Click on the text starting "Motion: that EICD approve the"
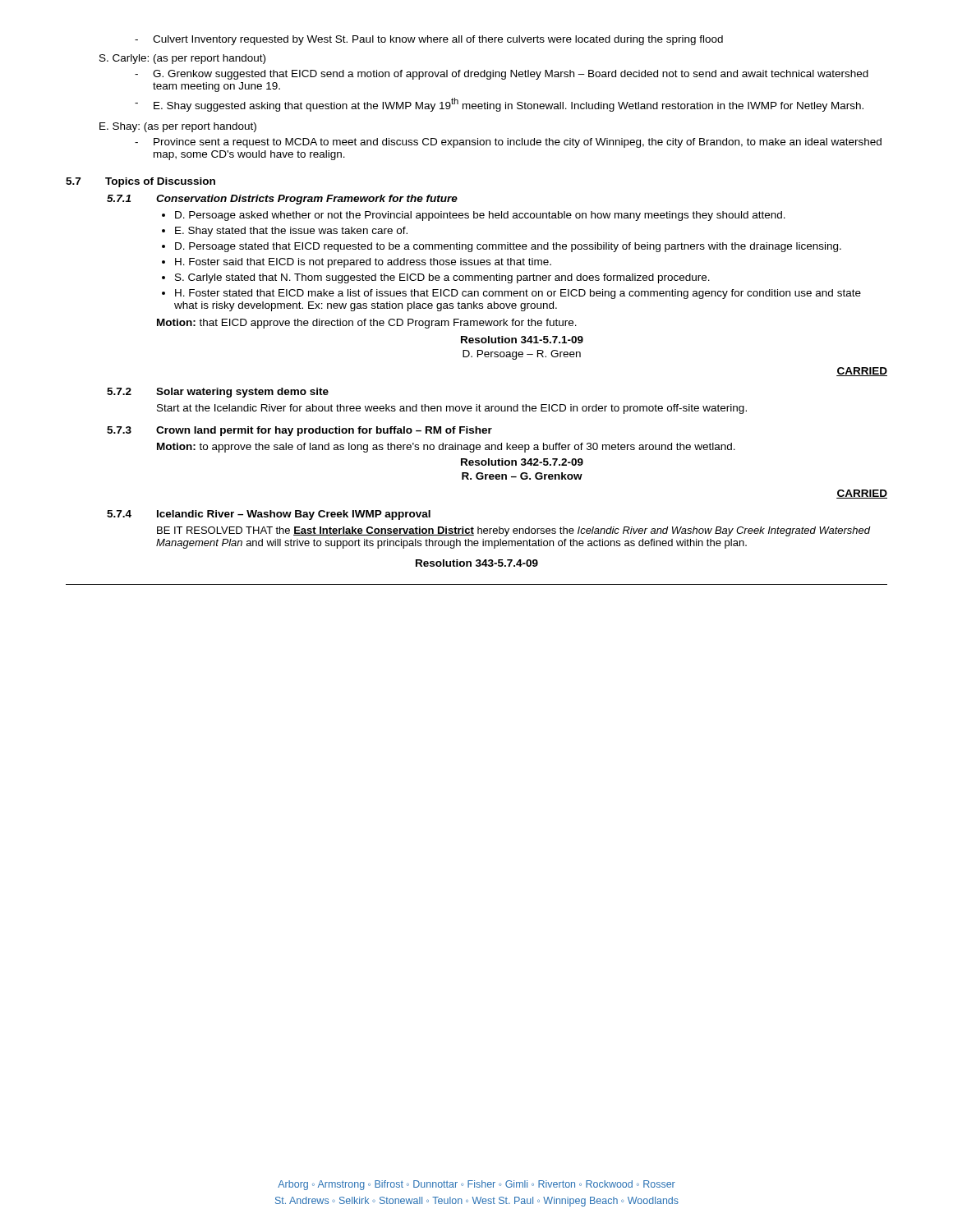953x1232 pixels. point(367,322)
